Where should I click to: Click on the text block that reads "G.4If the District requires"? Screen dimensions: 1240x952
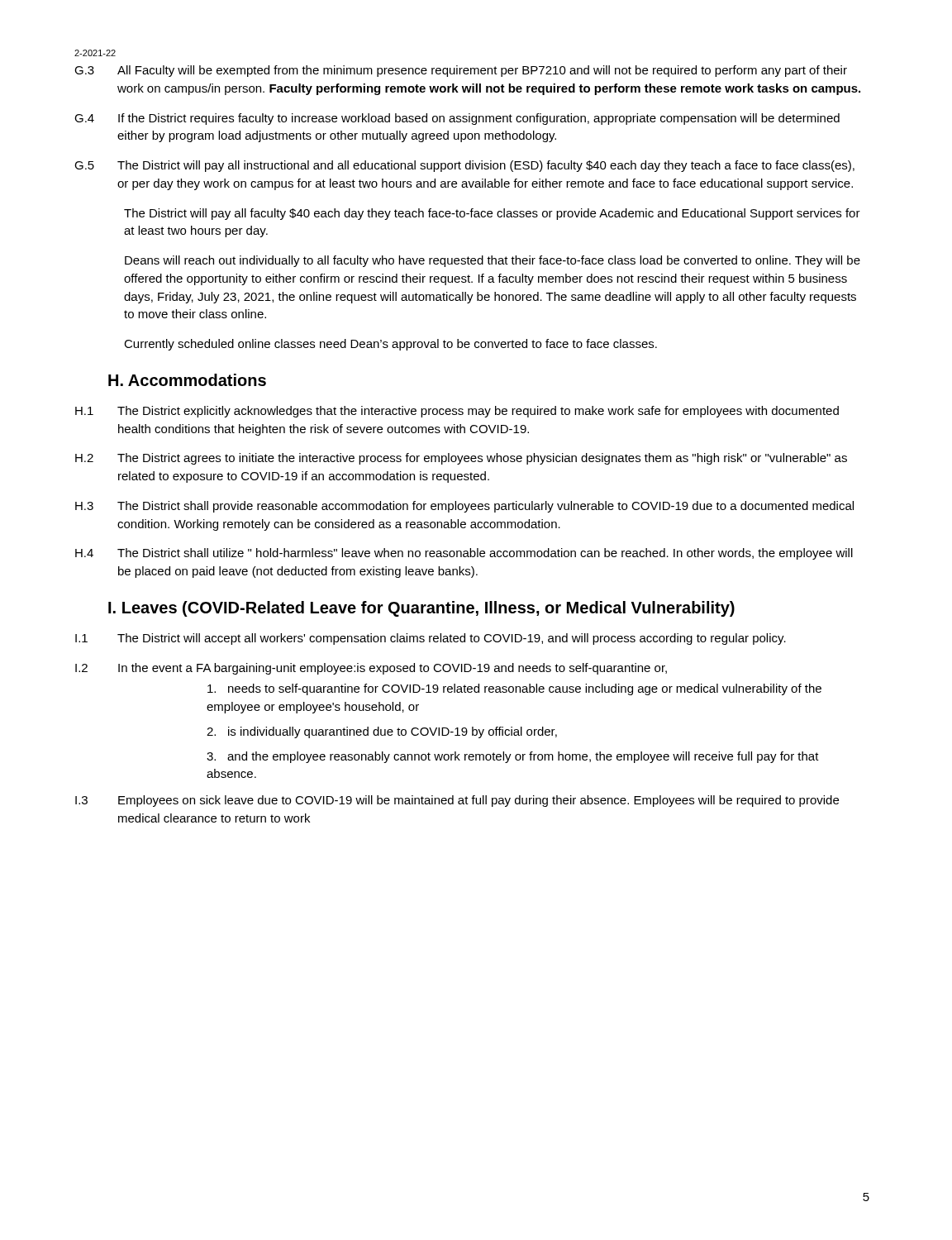(x=469, y=127)
